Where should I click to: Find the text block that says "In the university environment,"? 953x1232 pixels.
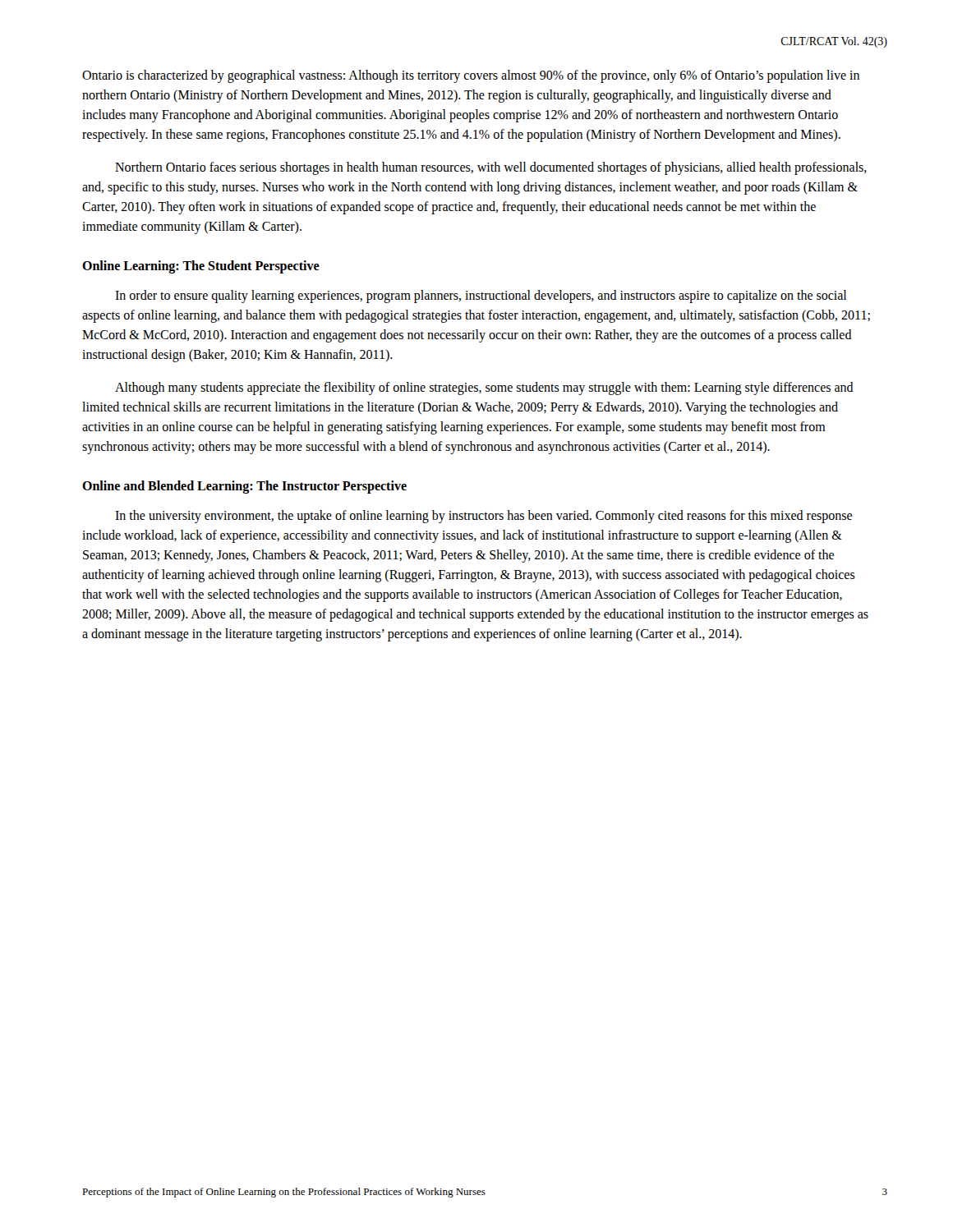click(x=475, y=575)
